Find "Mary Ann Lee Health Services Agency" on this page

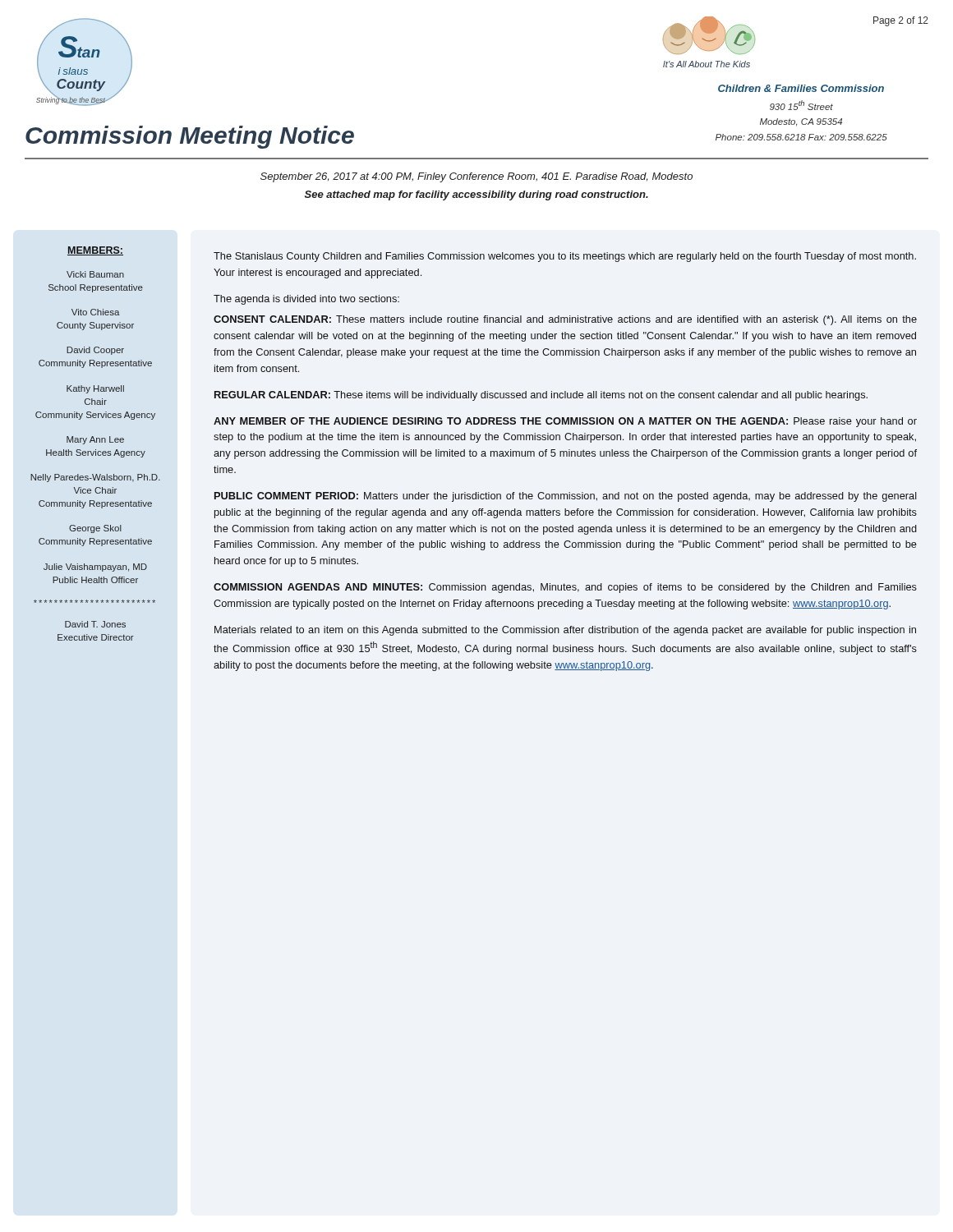(x=95, y=446)
